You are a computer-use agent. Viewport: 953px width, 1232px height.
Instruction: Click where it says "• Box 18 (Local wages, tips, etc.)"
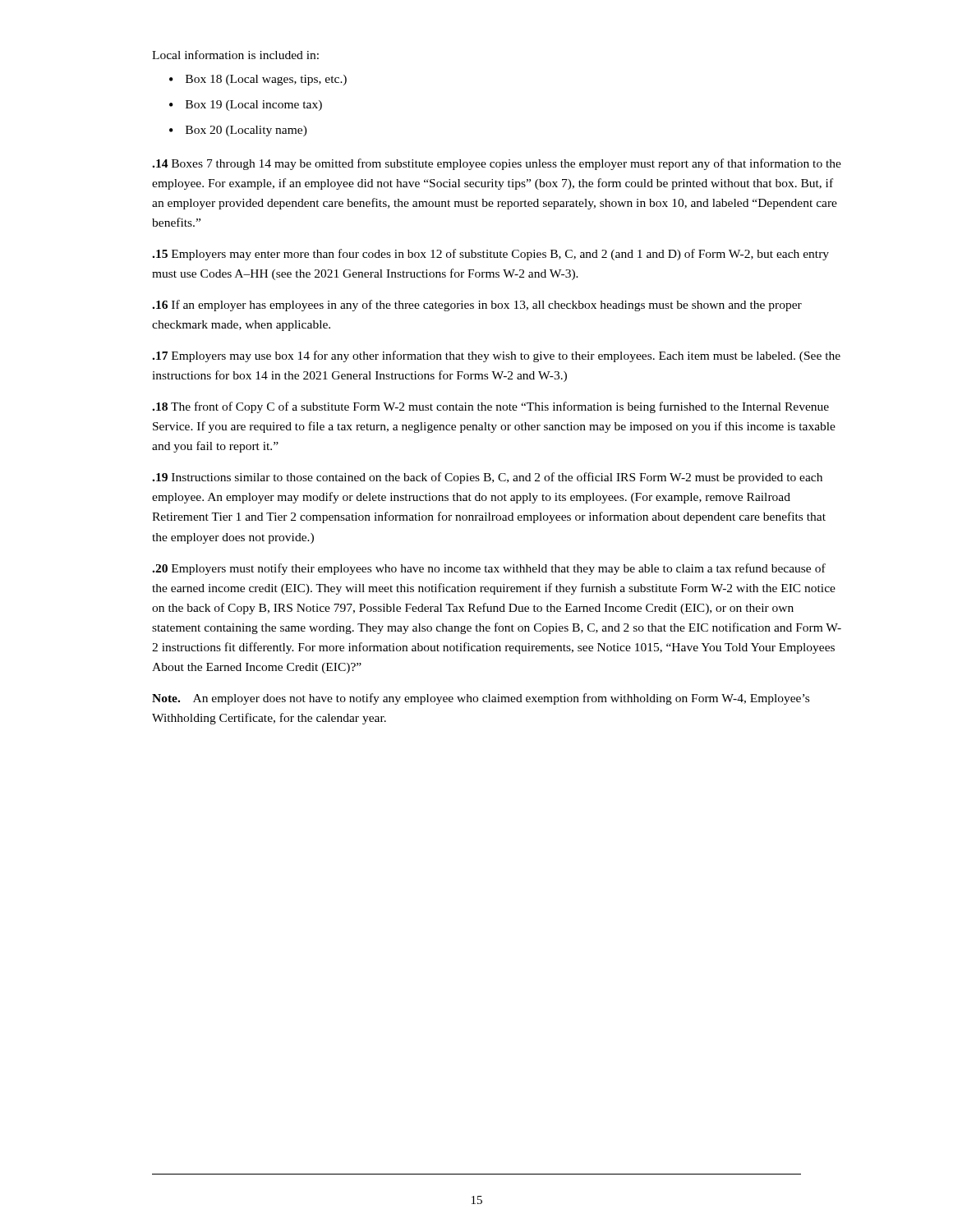tap(258, 80)
